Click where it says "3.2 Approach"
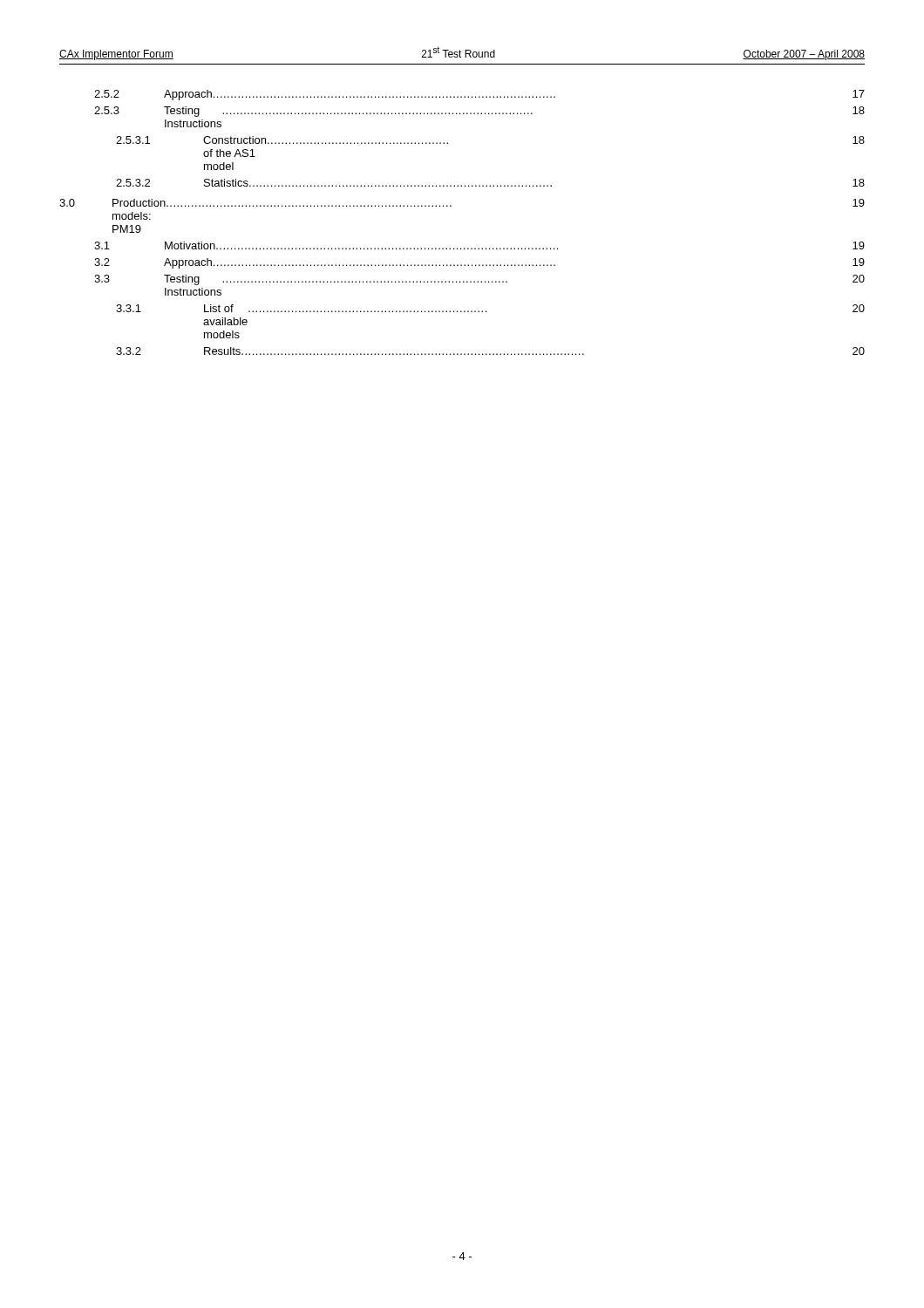Screen dimensions: 1308x924 pos(479,262)
